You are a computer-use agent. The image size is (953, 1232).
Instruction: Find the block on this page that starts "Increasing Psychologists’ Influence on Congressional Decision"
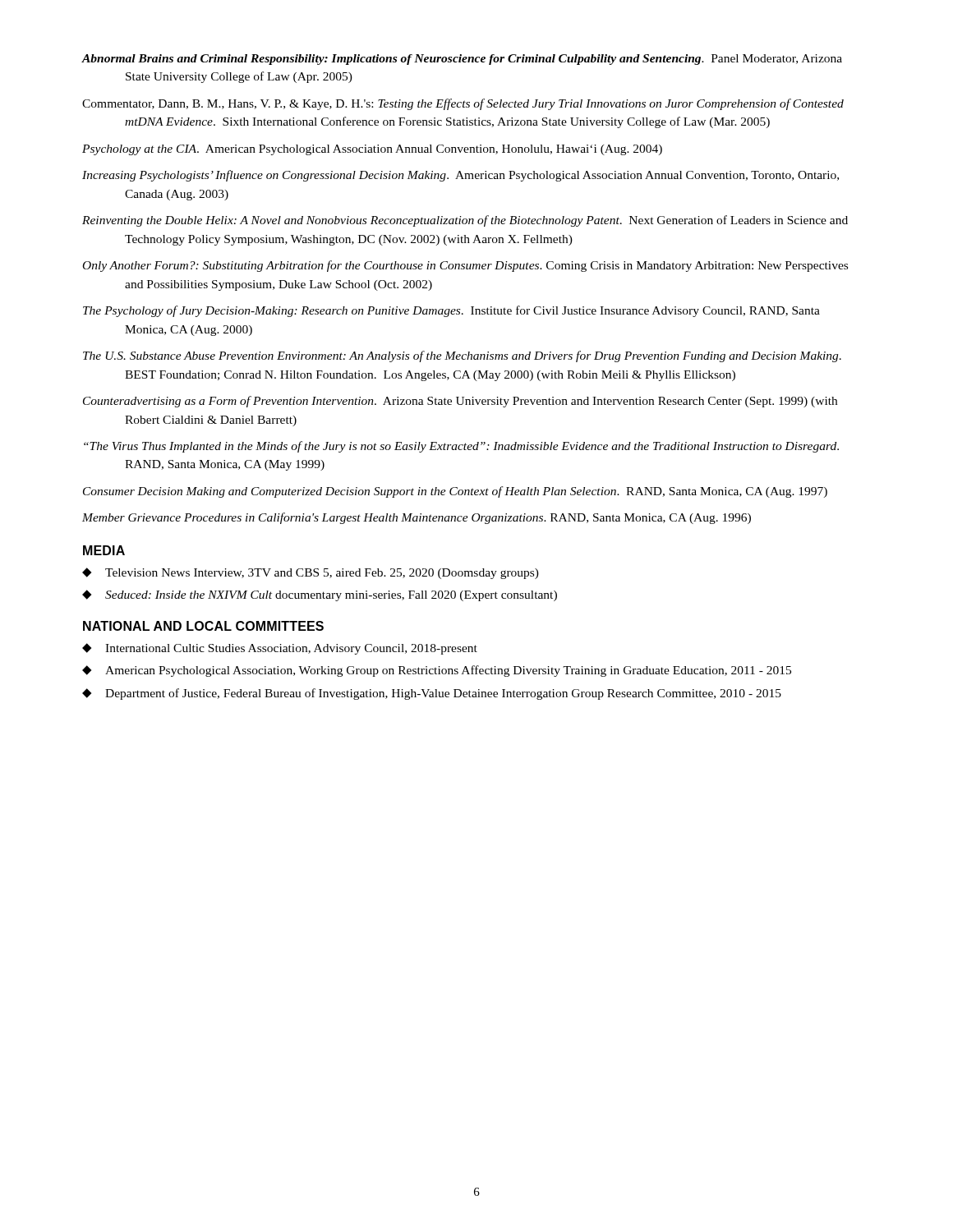tap(468, 185)
